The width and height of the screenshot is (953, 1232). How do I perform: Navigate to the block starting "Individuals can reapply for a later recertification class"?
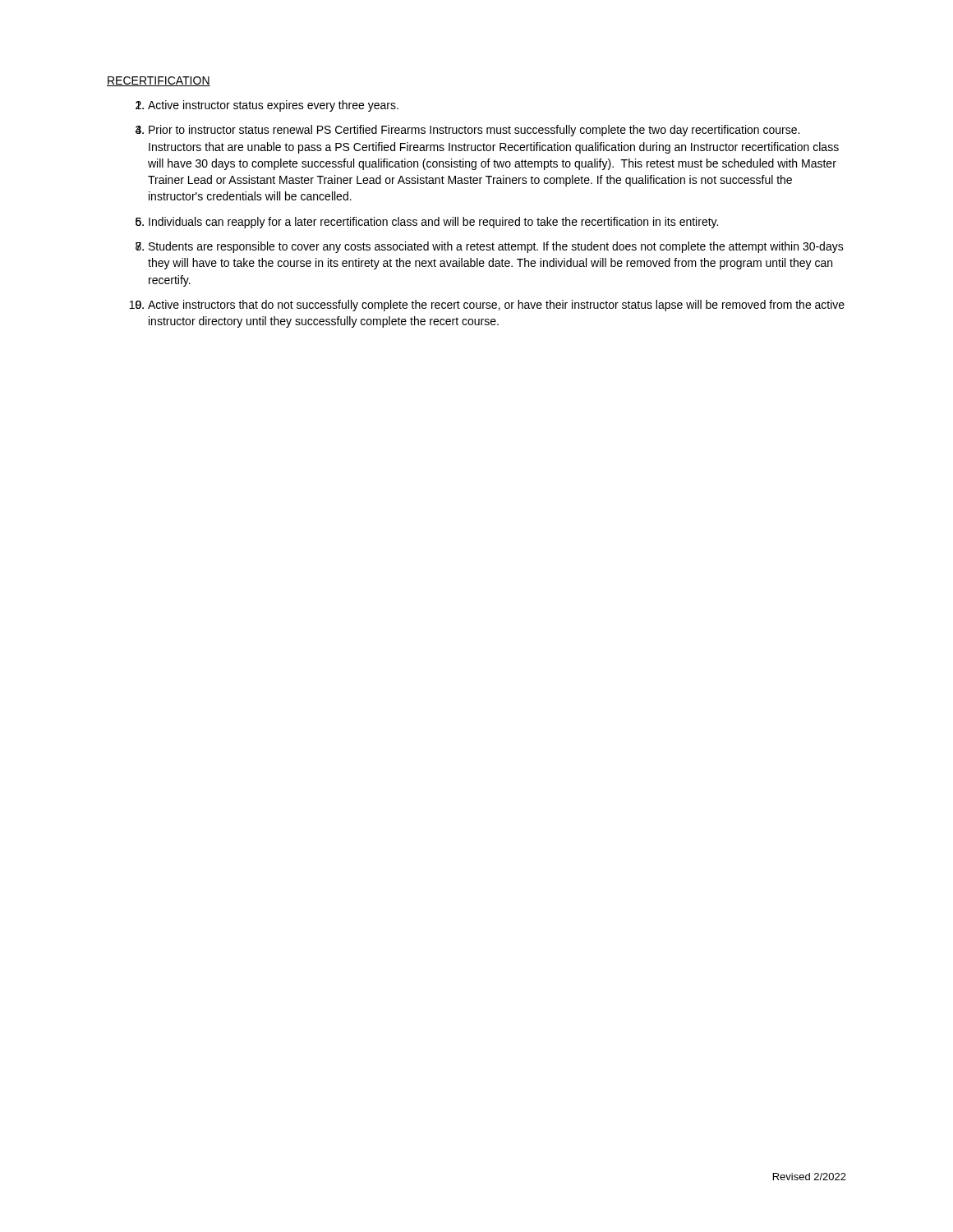pos(497,222)
